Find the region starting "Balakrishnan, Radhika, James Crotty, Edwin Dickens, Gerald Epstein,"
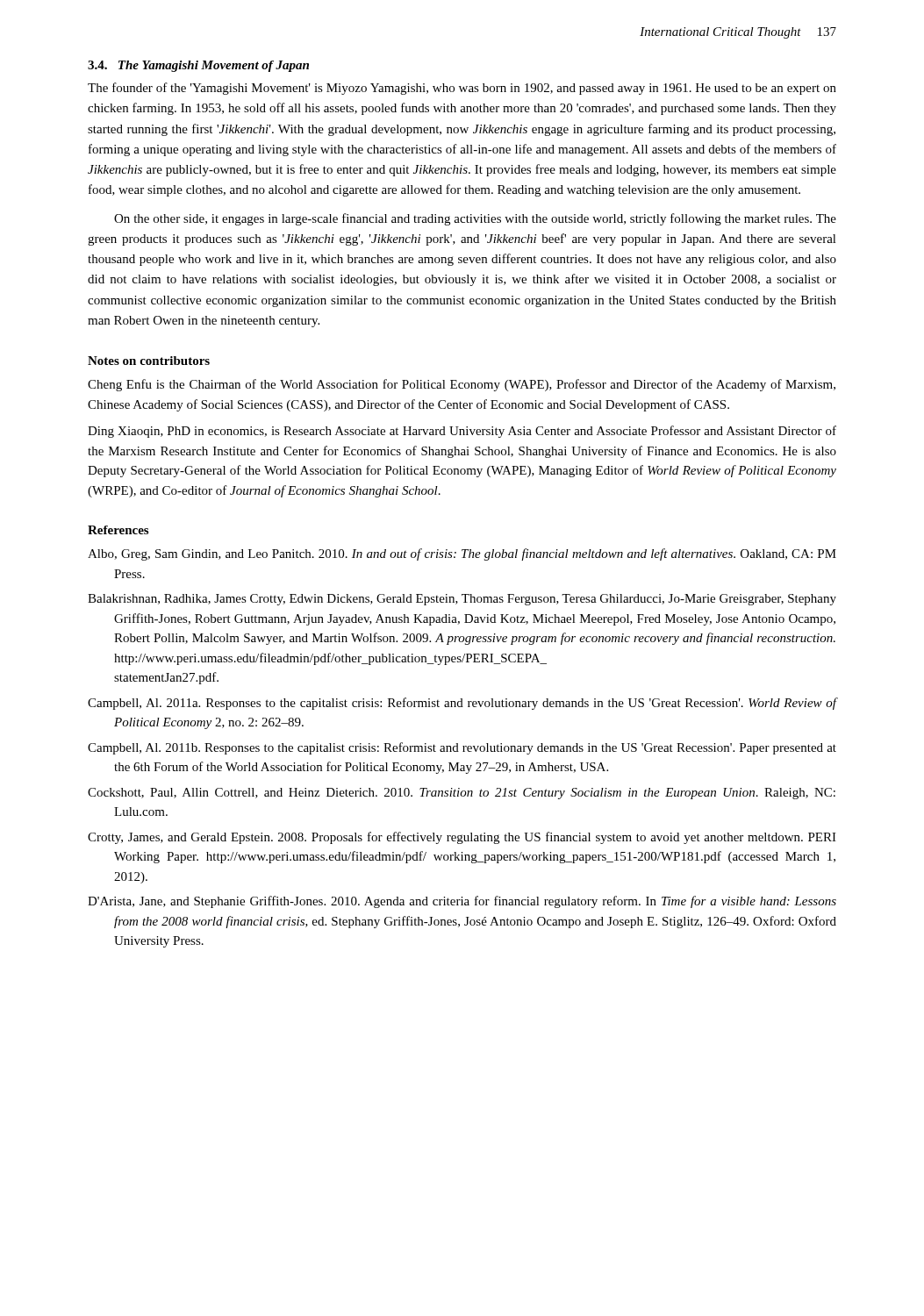The image size is (924, 1316). [462, 638]
